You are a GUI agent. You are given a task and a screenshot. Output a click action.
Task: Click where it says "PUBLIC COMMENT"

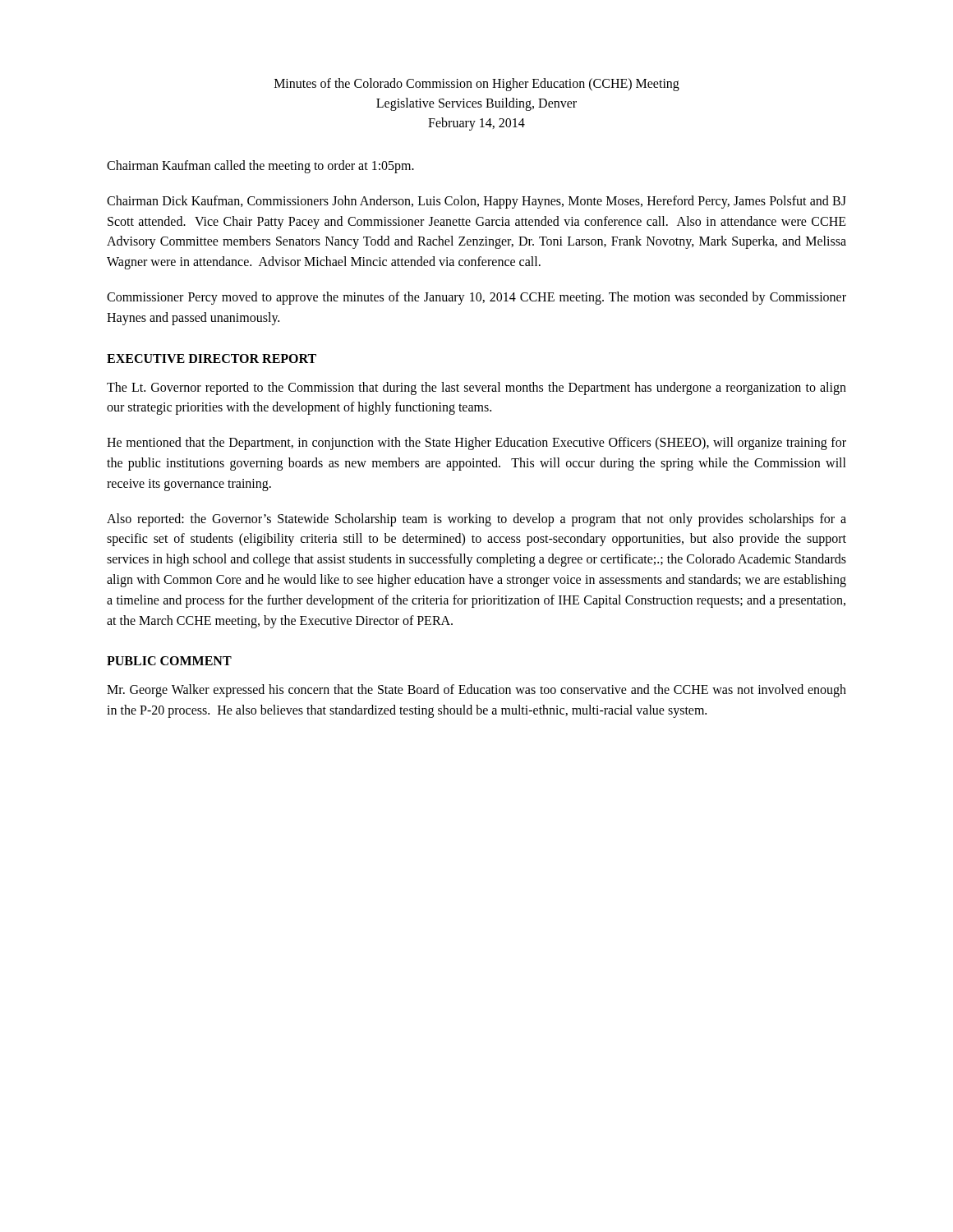pos(169,661)
